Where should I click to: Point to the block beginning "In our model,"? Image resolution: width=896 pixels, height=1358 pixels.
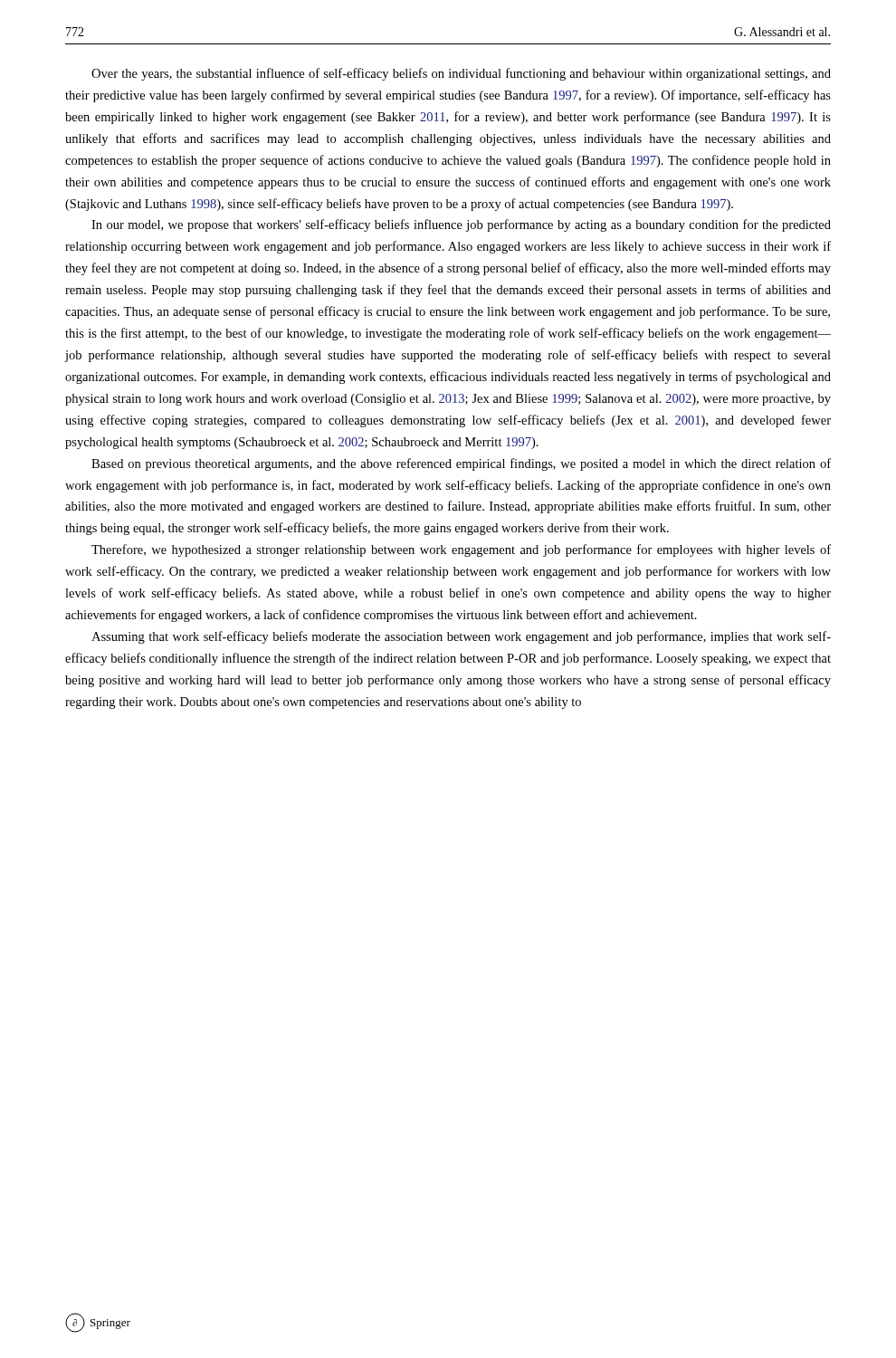click(448, 334)
